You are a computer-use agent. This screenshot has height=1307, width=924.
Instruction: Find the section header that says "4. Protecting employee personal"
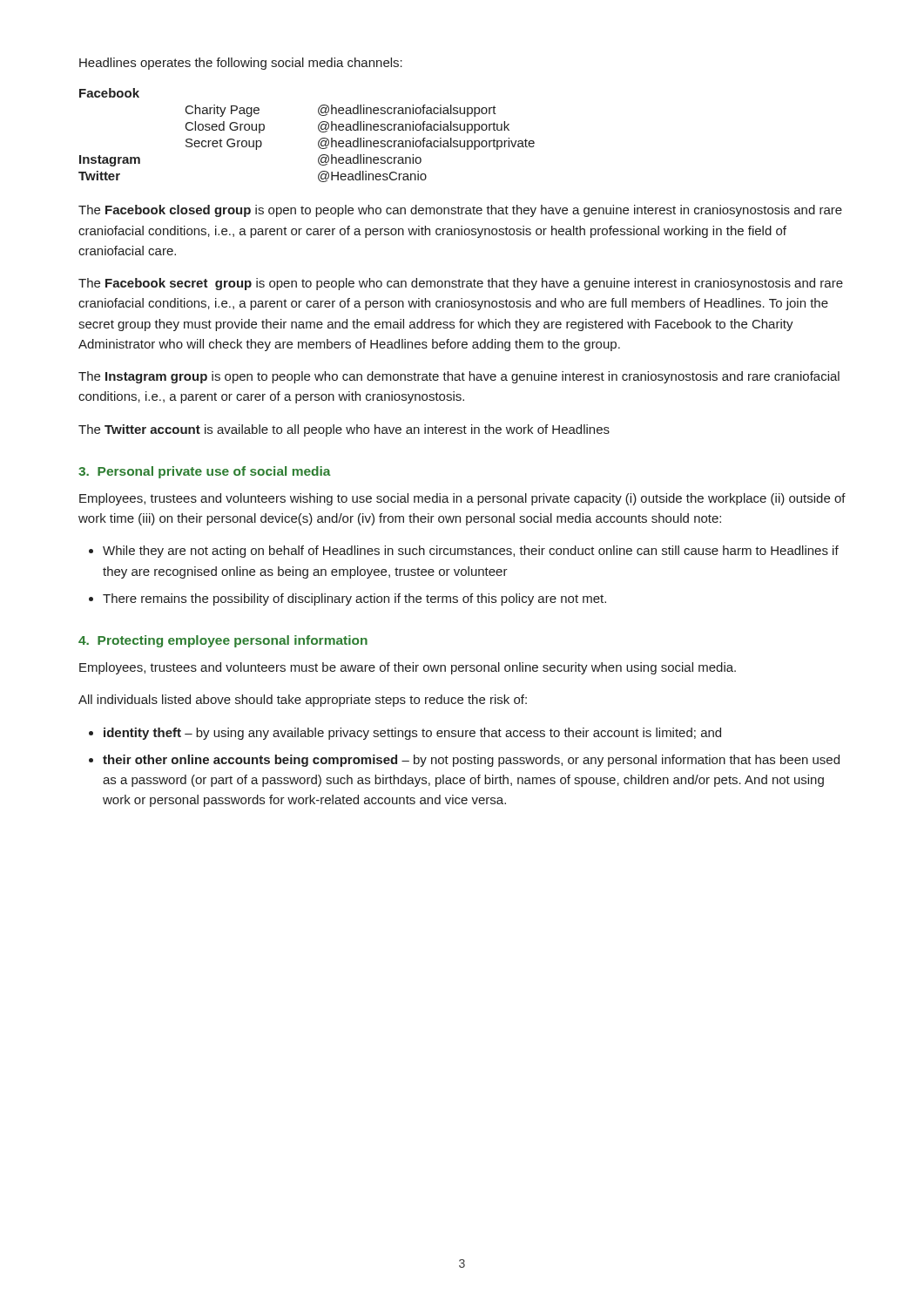pyautogui.click(x=223, y=640)
